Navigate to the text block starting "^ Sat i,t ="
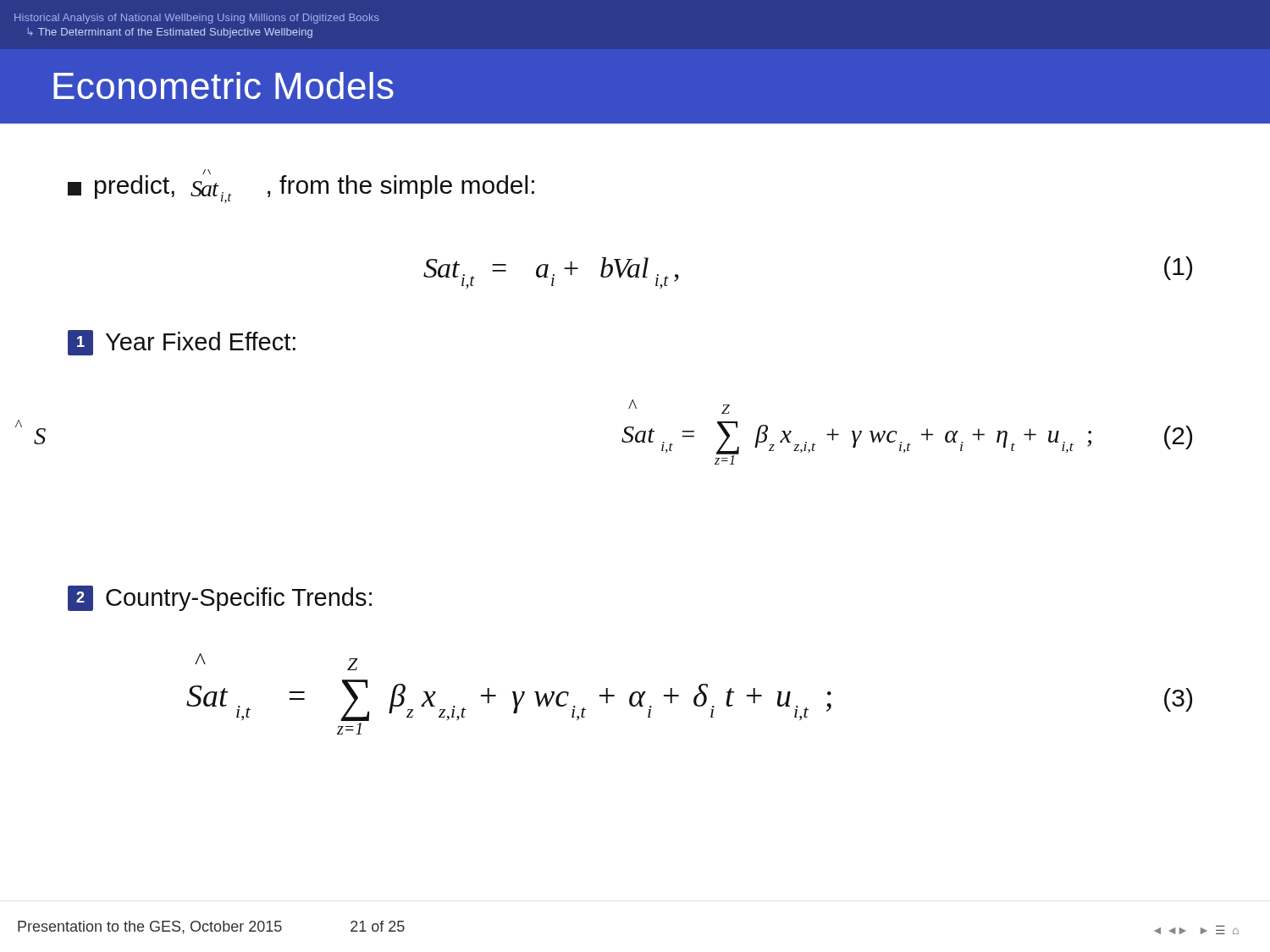Viewport: 1270px width, 952px height. pyautogui.click(x=682, y=698)
